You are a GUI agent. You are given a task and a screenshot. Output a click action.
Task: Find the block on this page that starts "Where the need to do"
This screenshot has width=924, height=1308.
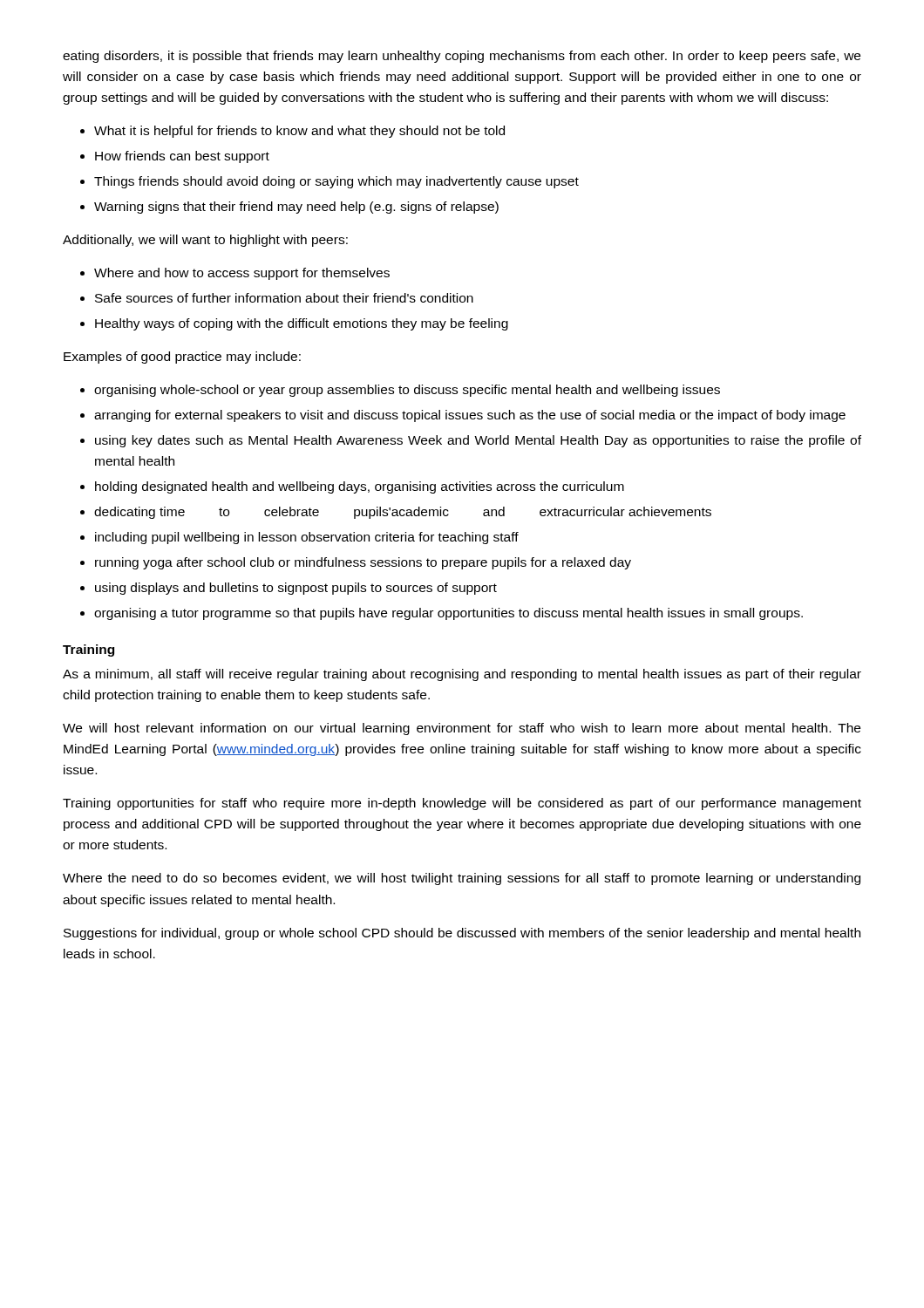[462, 889]
